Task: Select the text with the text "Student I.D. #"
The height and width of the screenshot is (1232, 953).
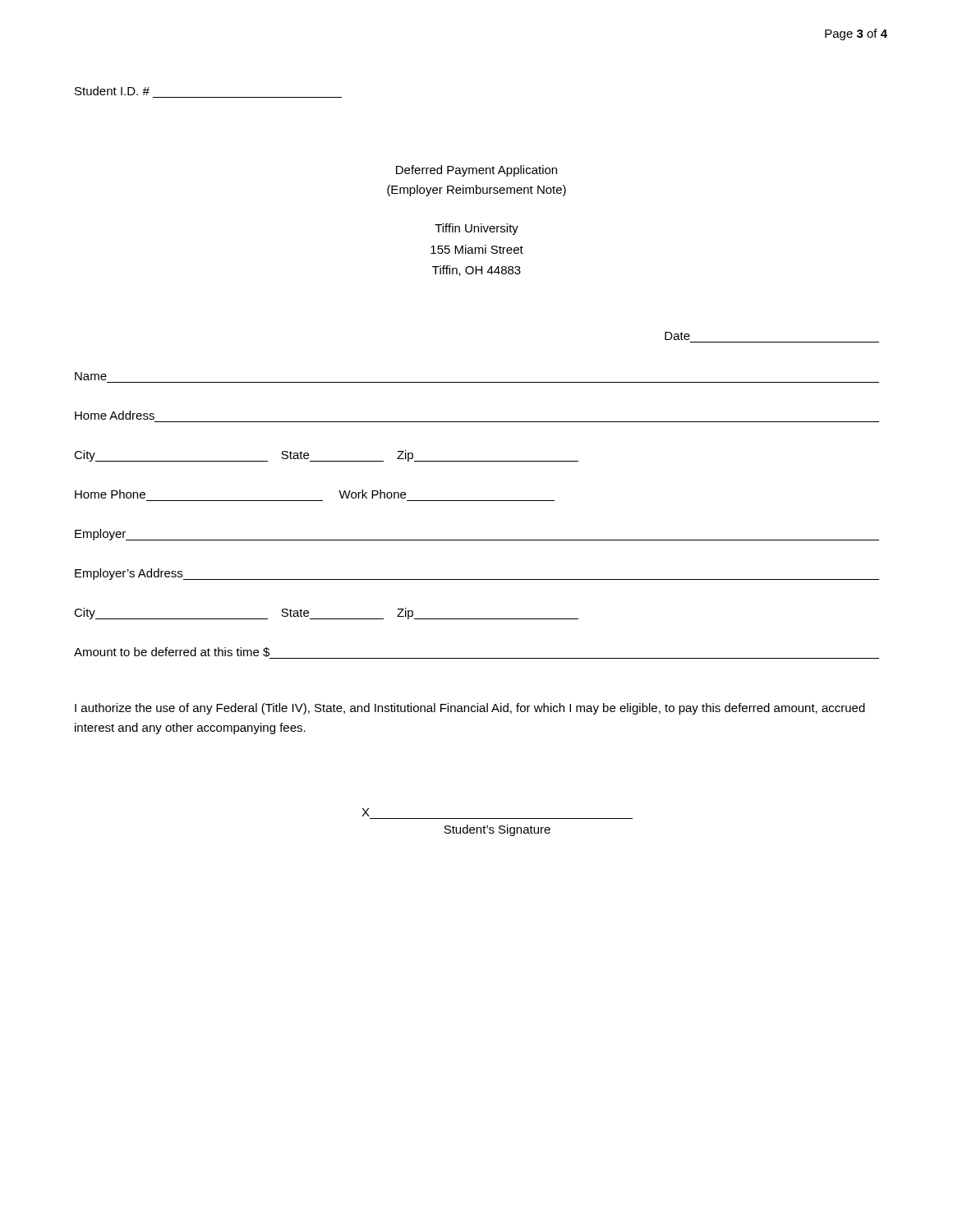Action: [208, 90]
